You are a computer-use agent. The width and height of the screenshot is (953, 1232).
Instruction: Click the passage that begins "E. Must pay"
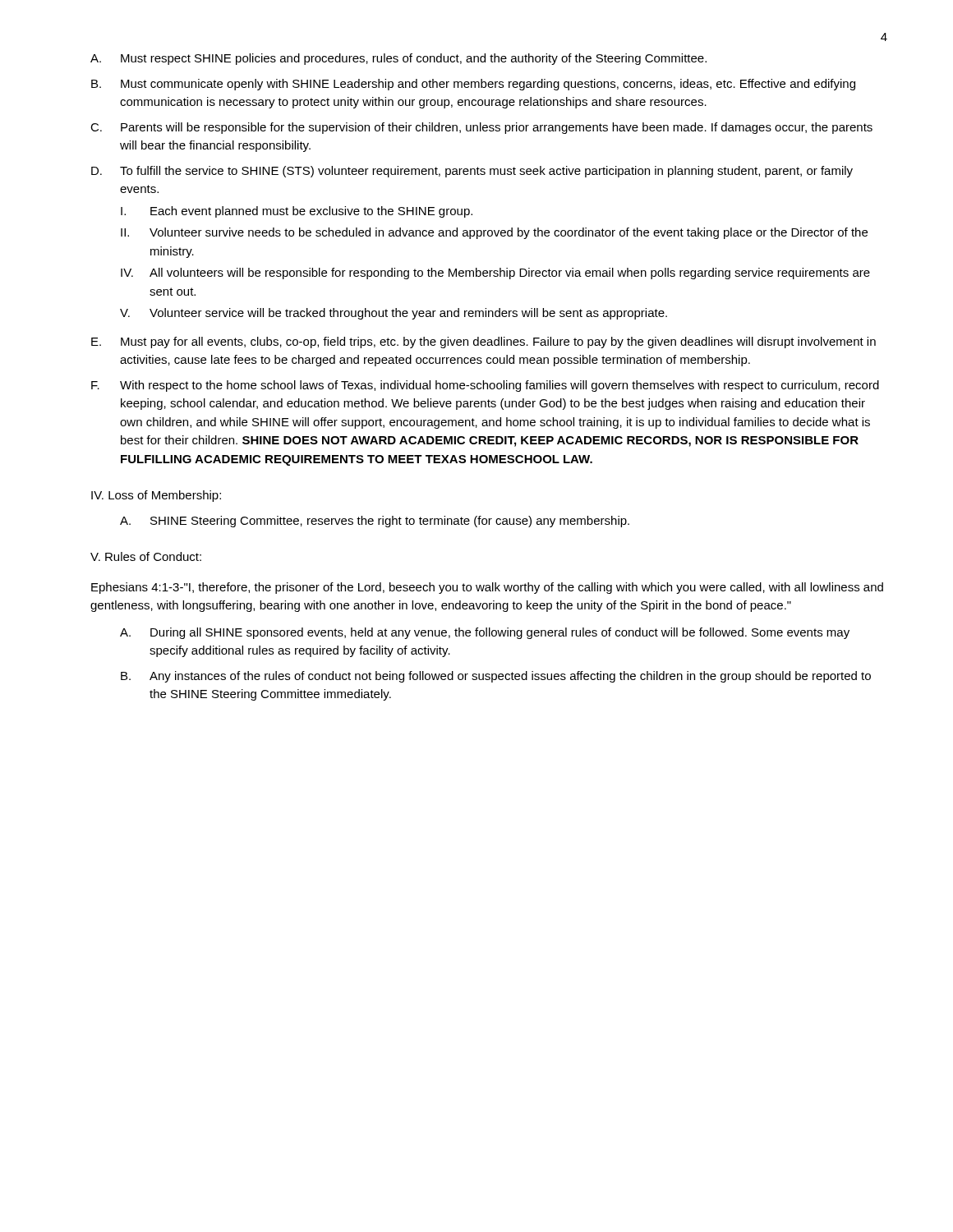pyautogui.click(x=489, y=351)
